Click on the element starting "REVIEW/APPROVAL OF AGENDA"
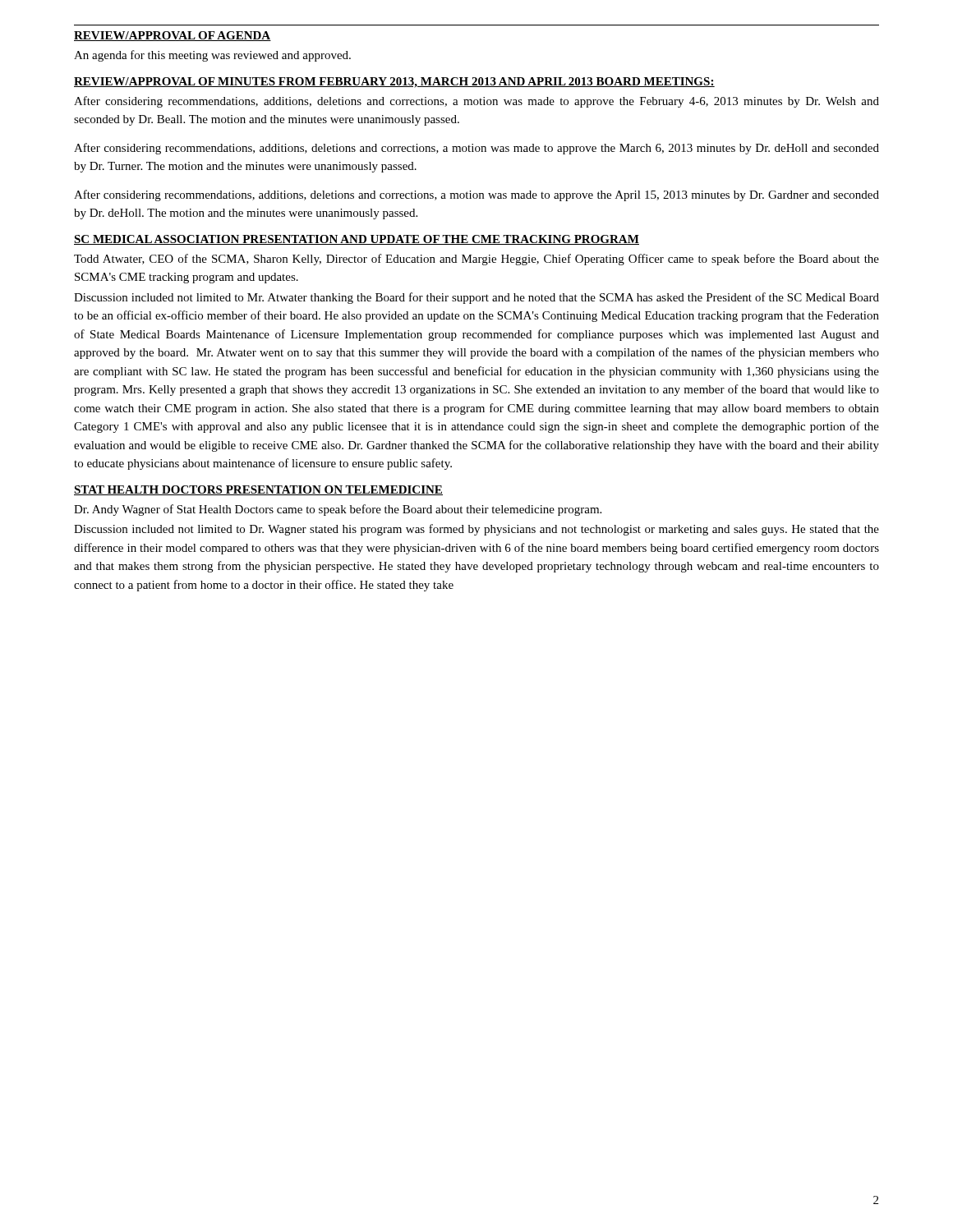 point(476,36)
